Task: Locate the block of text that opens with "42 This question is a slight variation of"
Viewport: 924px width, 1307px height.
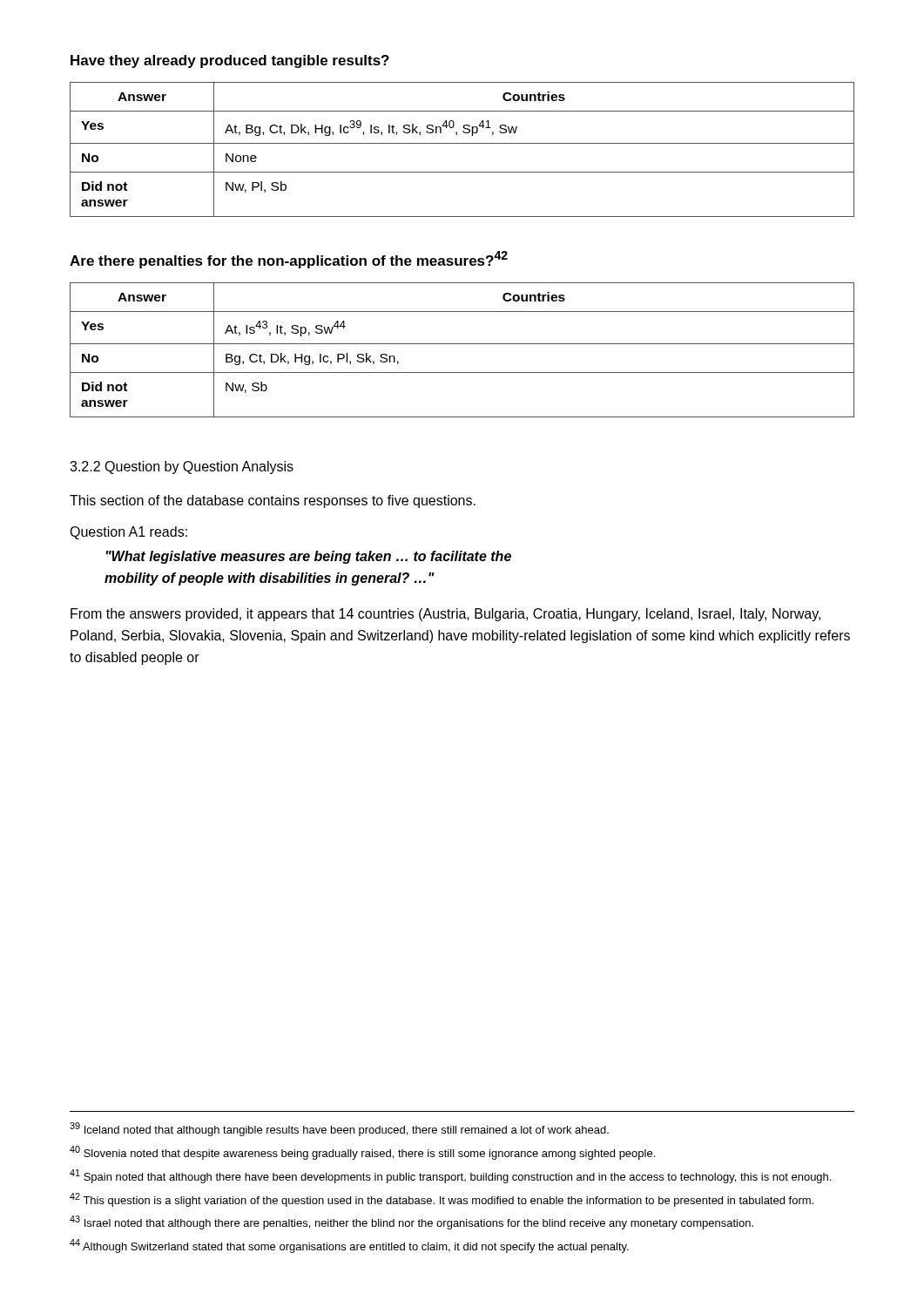Action: tap(442, 1199)
